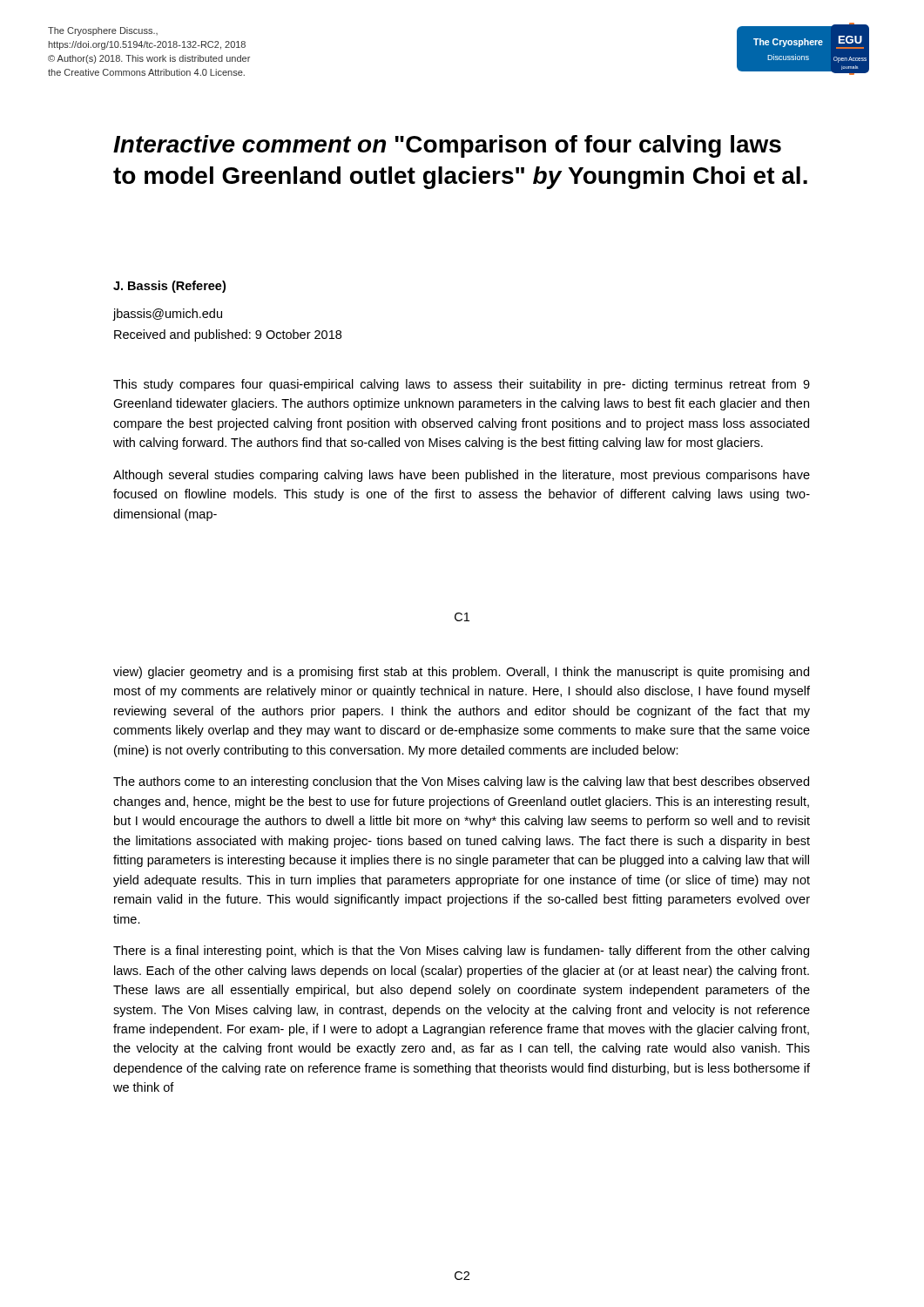Find the text starting "Received and published: 9 October"

[x=228, y=335]
